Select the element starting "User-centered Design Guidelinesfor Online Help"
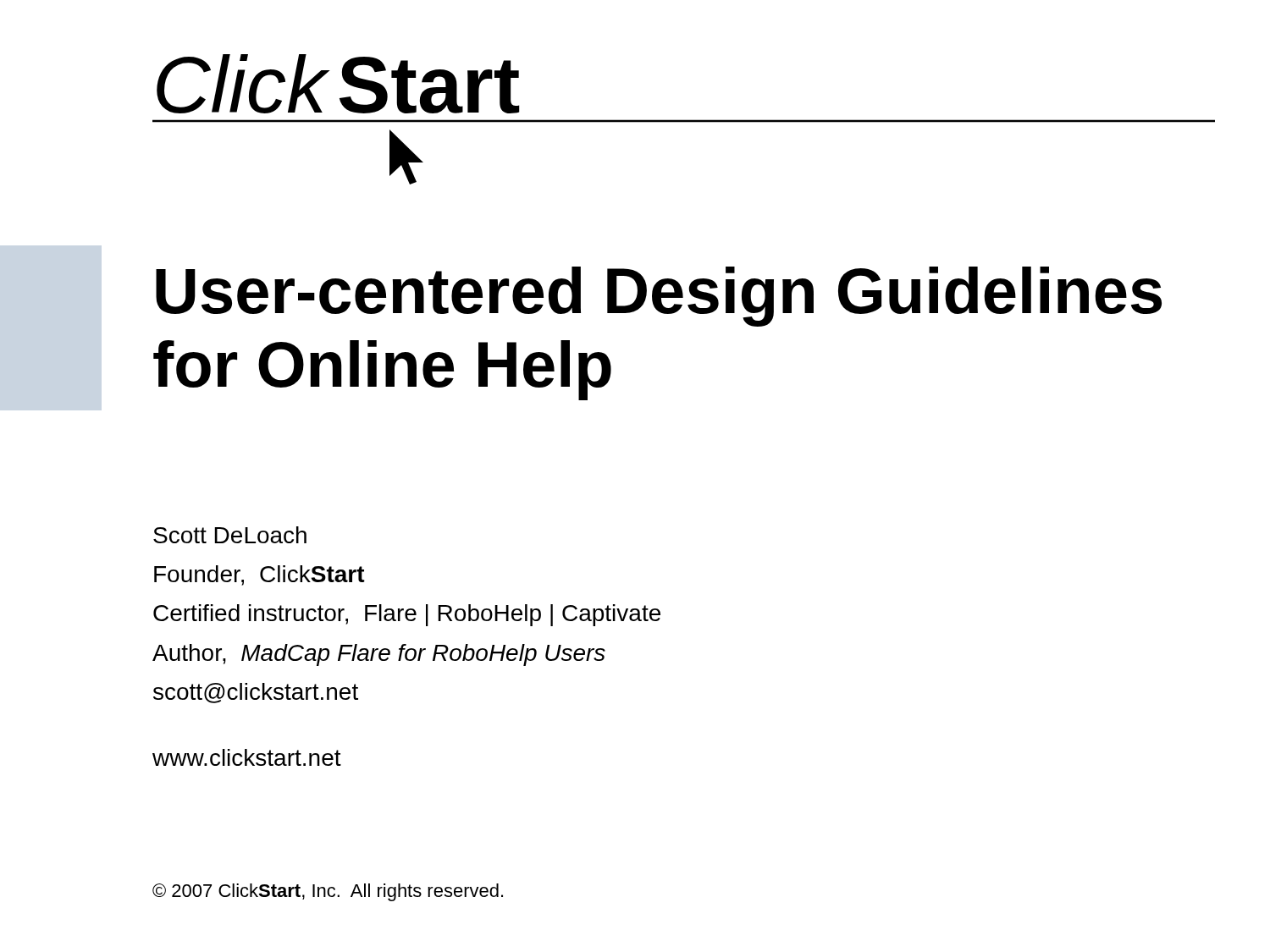 click(x=582, y=328)
